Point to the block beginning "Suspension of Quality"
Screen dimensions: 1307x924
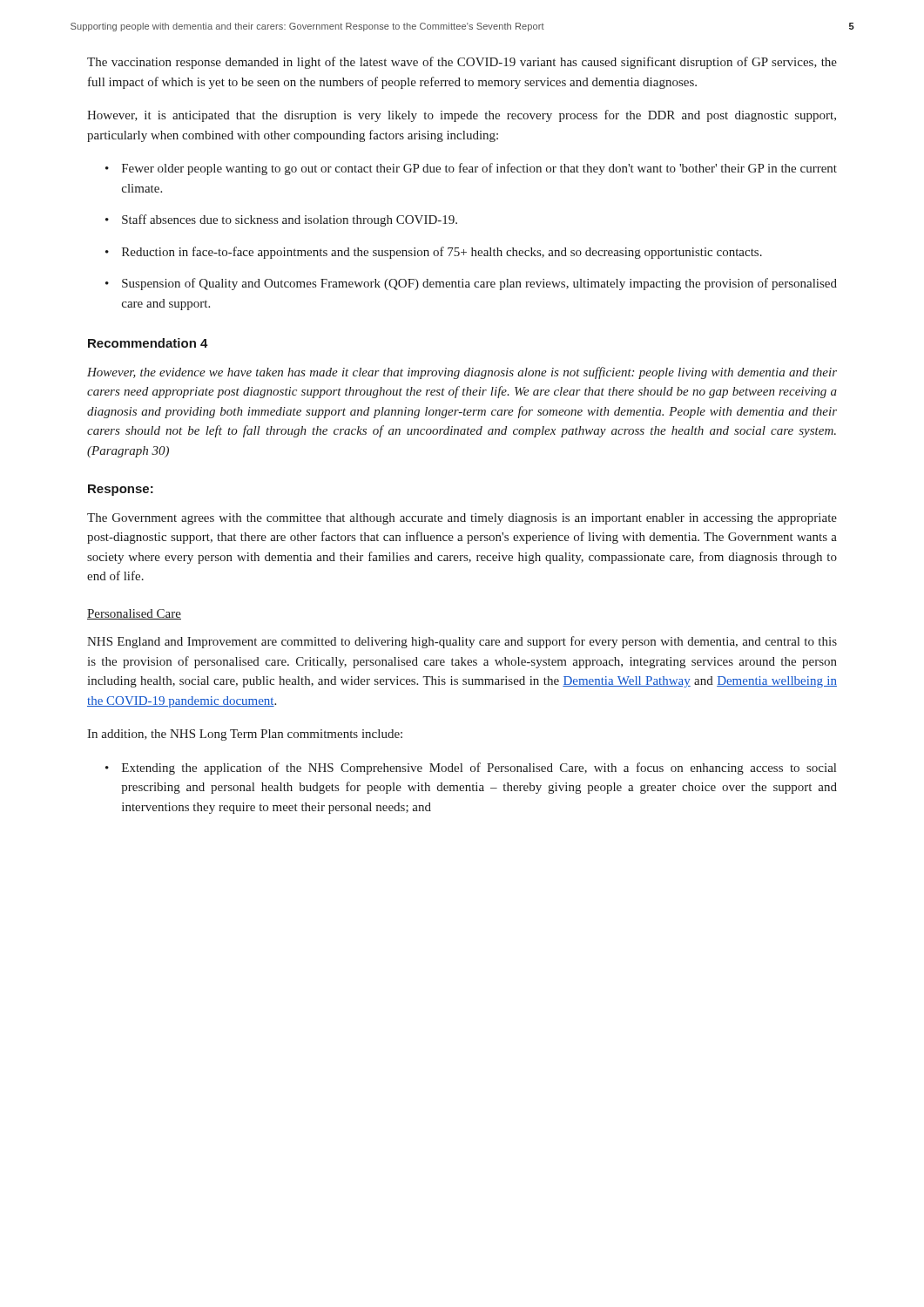479,293
